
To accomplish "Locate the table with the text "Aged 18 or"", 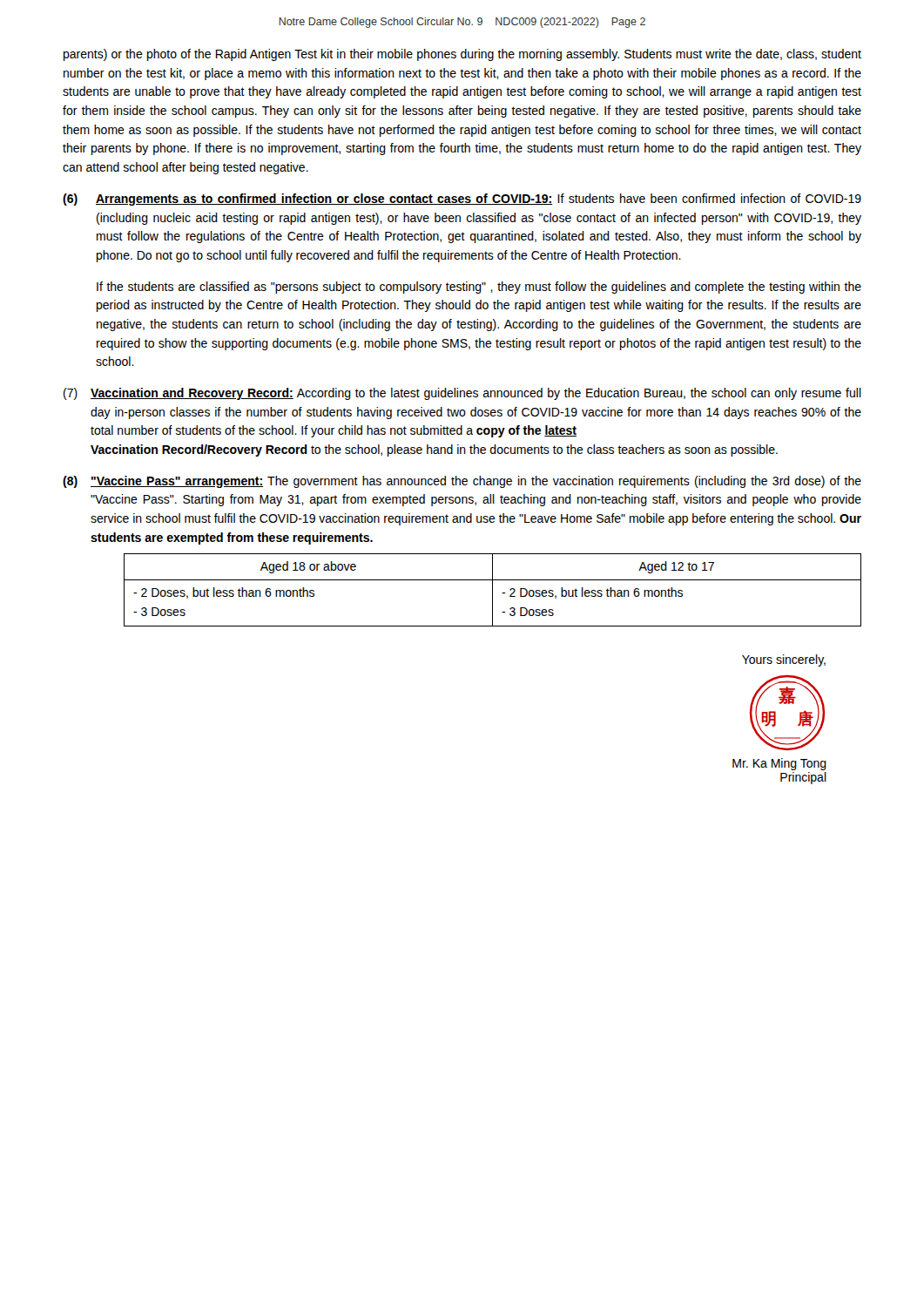I will [476, 589].
